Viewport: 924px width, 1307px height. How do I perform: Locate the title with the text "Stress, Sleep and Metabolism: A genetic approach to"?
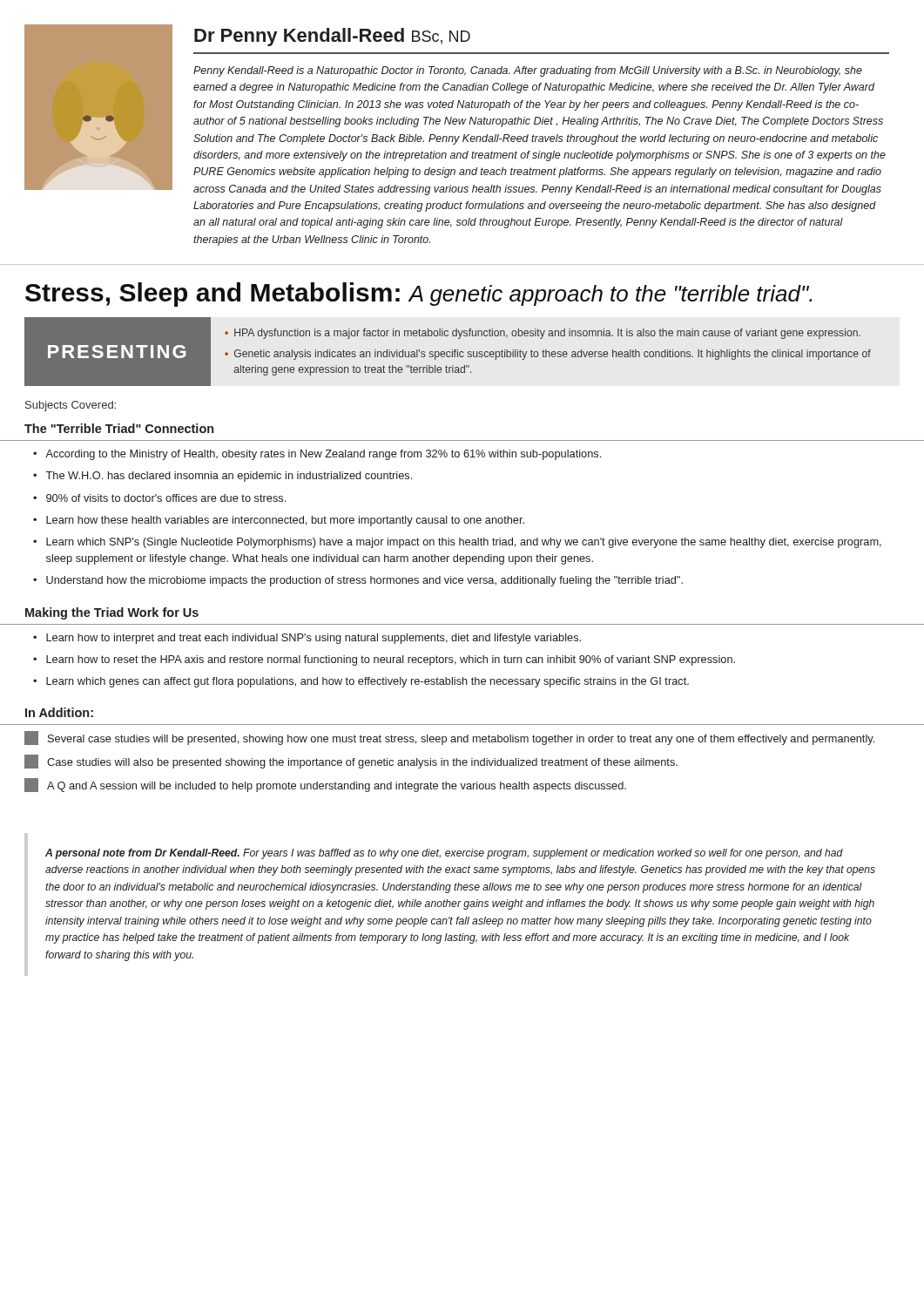pos(419,293)
